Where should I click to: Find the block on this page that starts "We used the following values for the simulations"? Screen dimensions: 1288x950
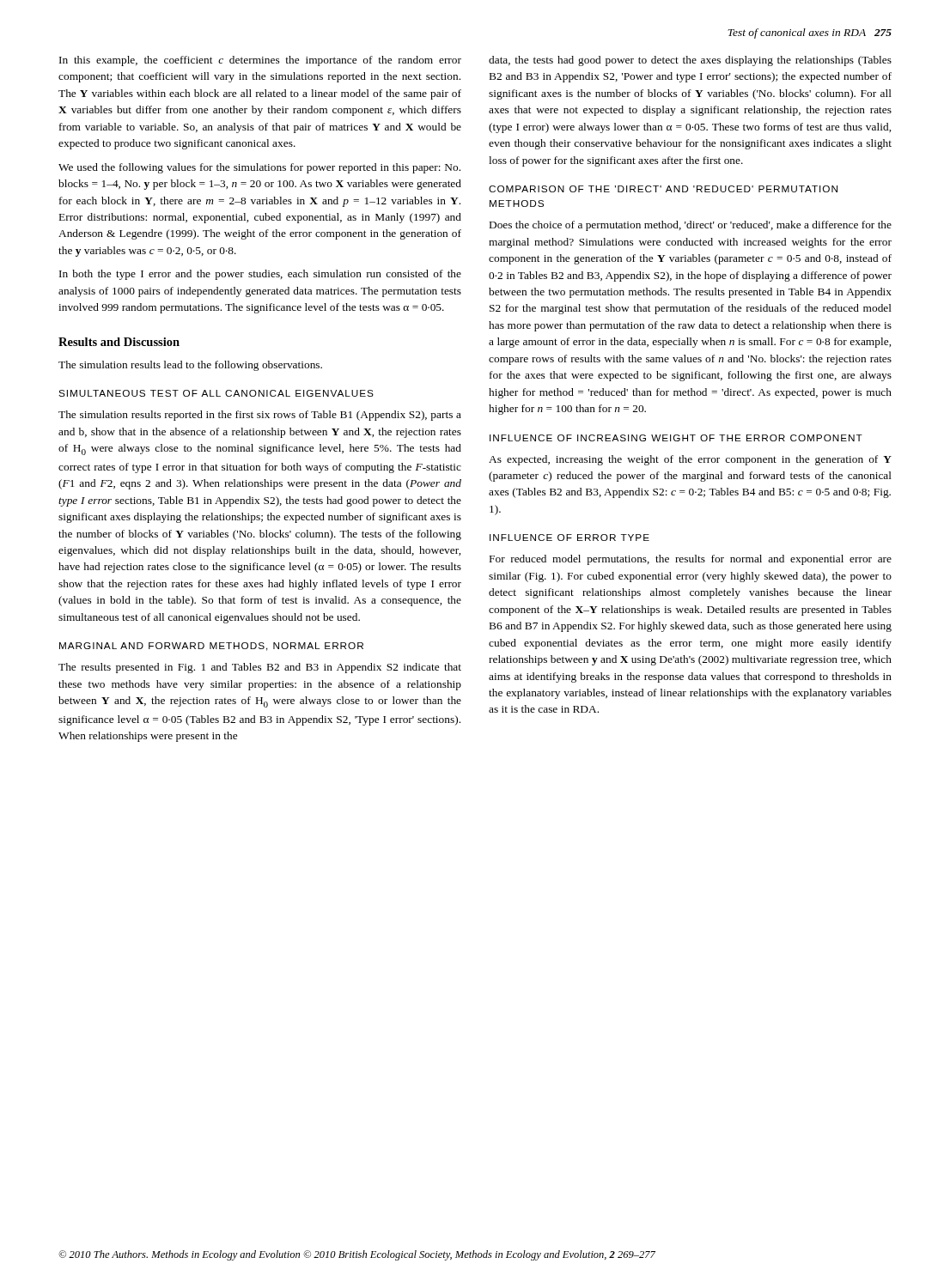pos(260,209)
